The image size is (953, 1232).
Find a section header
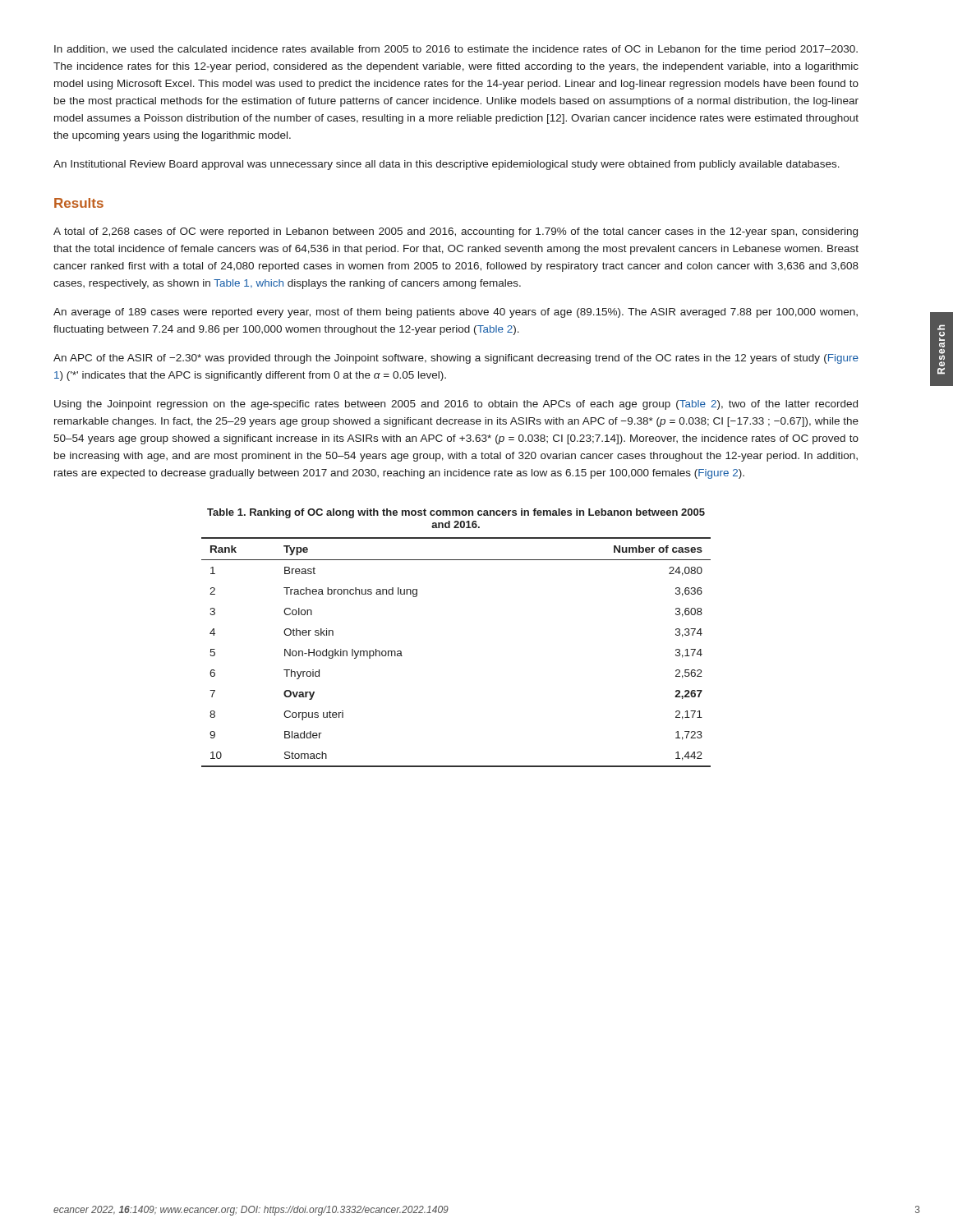(79, 204)
